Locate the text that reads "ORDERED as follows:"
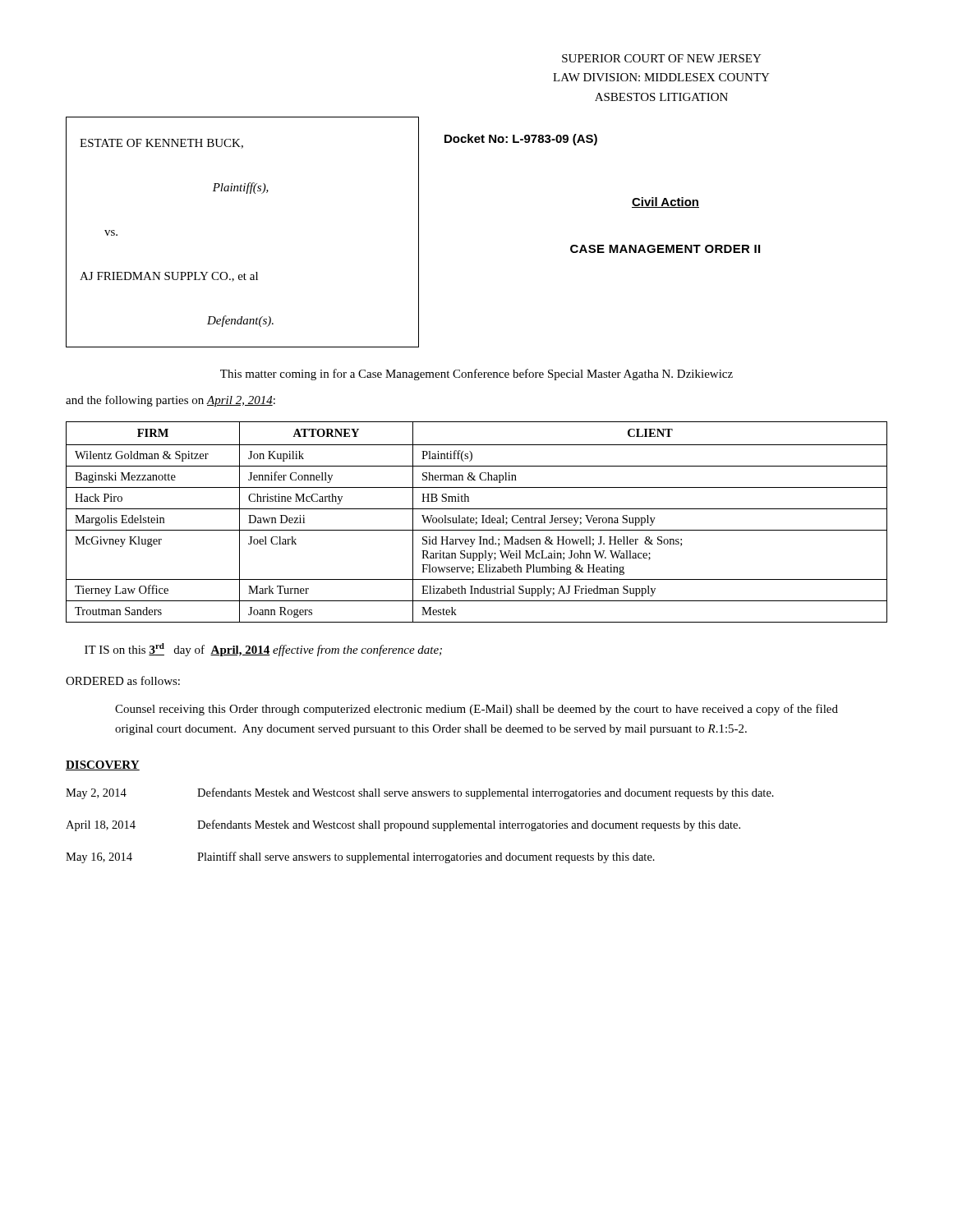The image size is (953, 1232). click(123, 681)
